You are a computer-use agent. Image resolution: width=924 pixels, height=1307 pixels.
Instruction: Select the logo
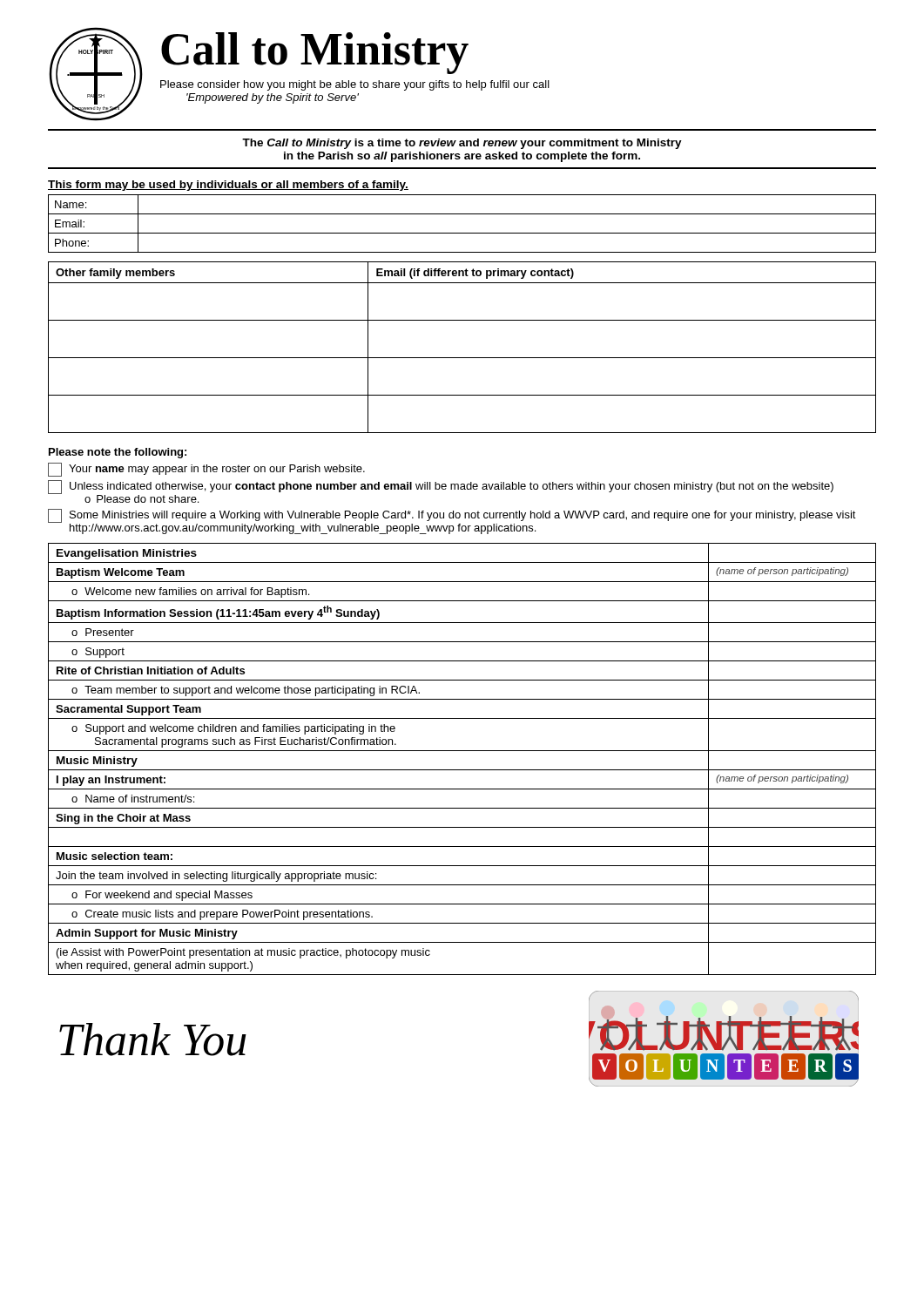click(96, 74)
